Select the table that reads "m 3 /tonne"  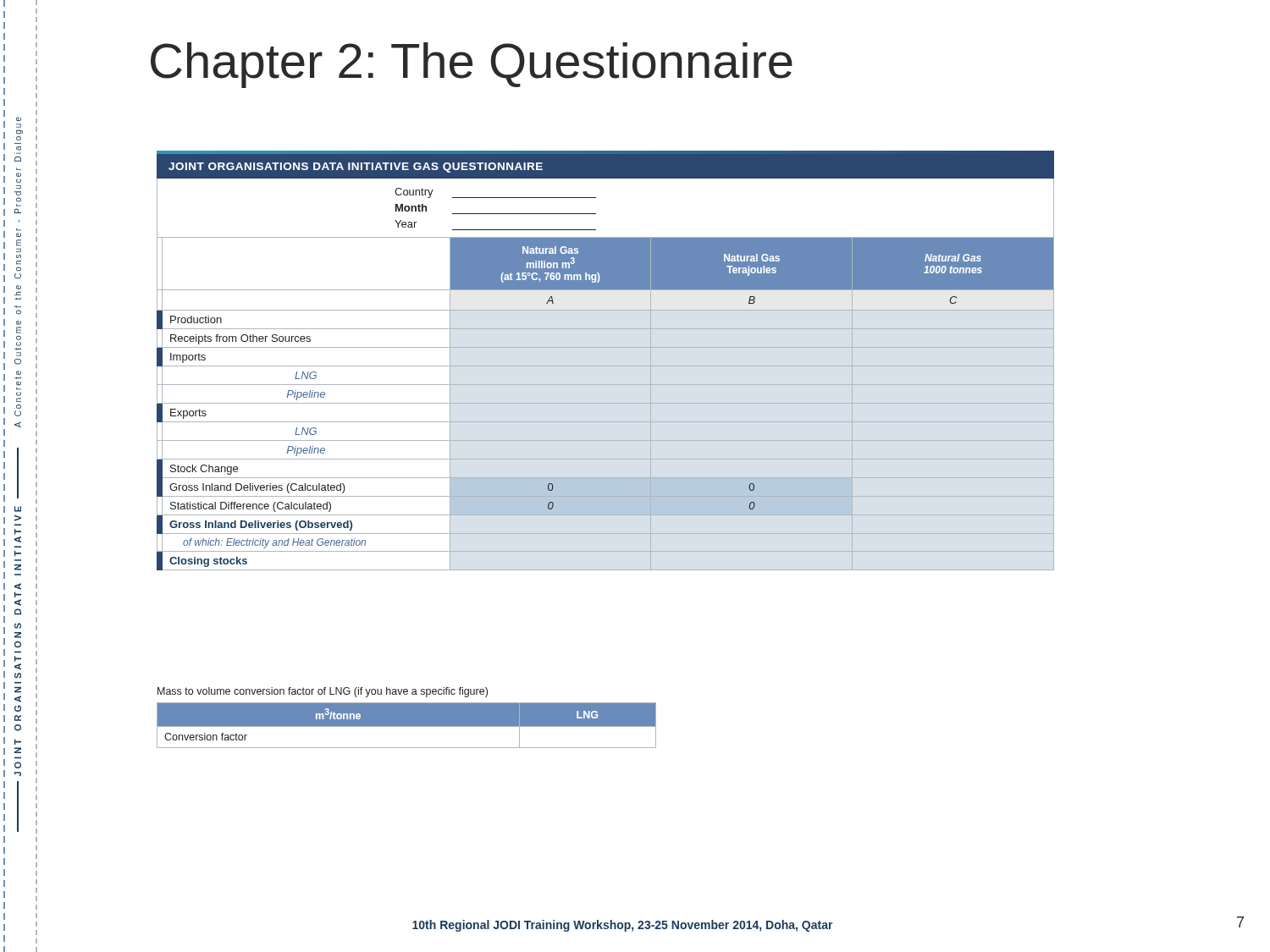[406, 725]
